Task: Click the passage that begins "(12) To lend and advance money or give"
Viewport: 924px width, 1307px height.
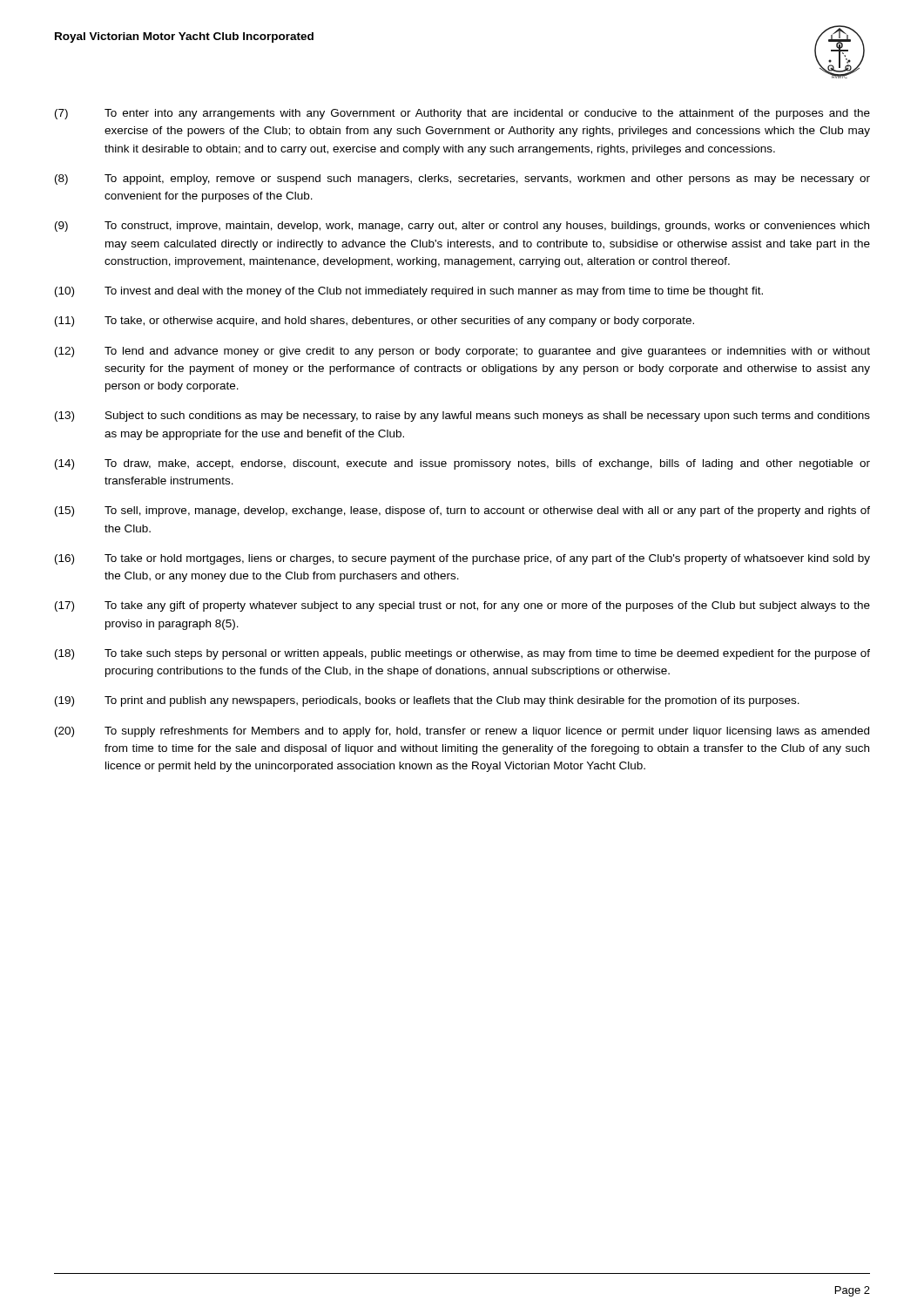Action: 462,369
